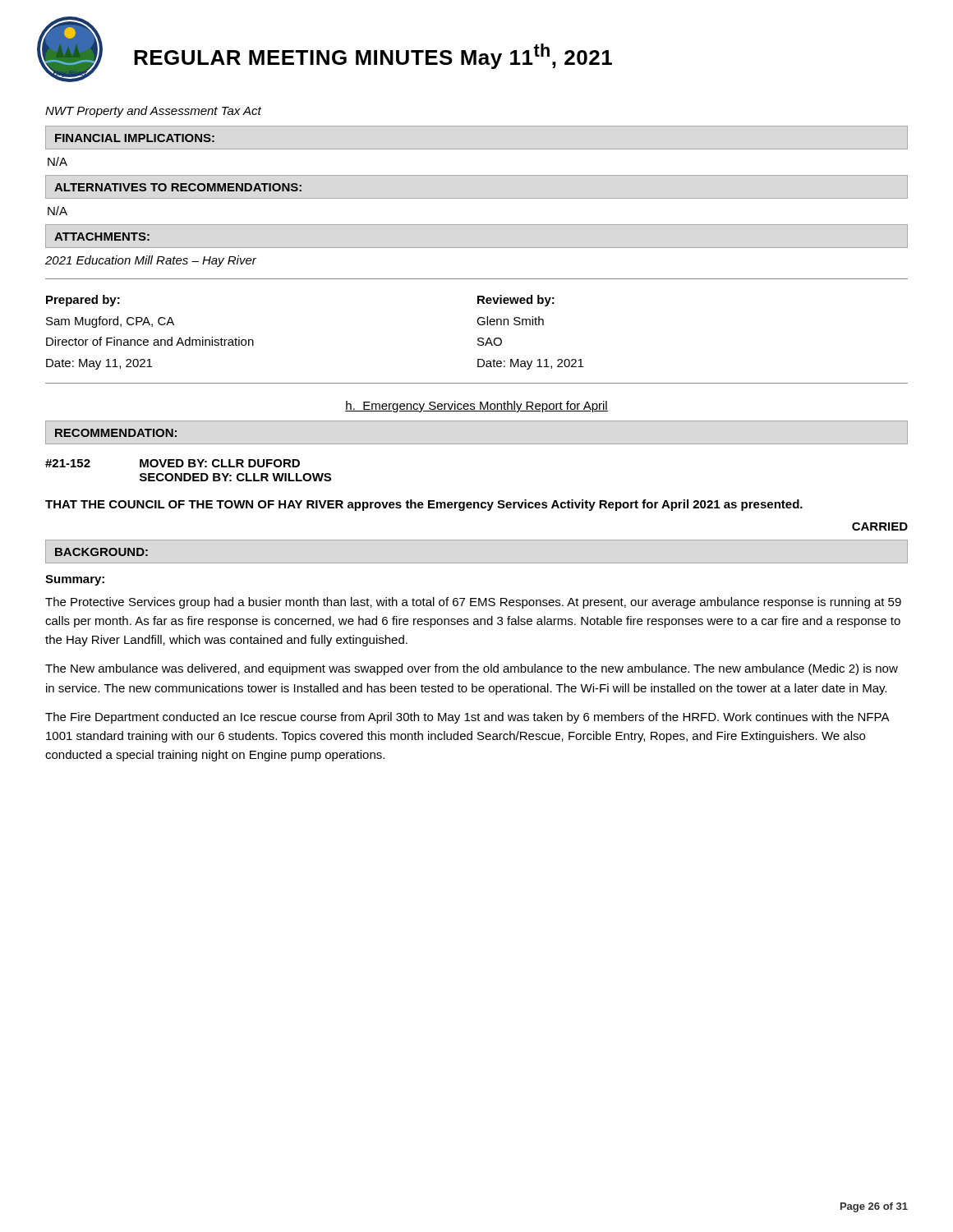Click on the text block with the text "The New ambulance"

click(471, 678)
